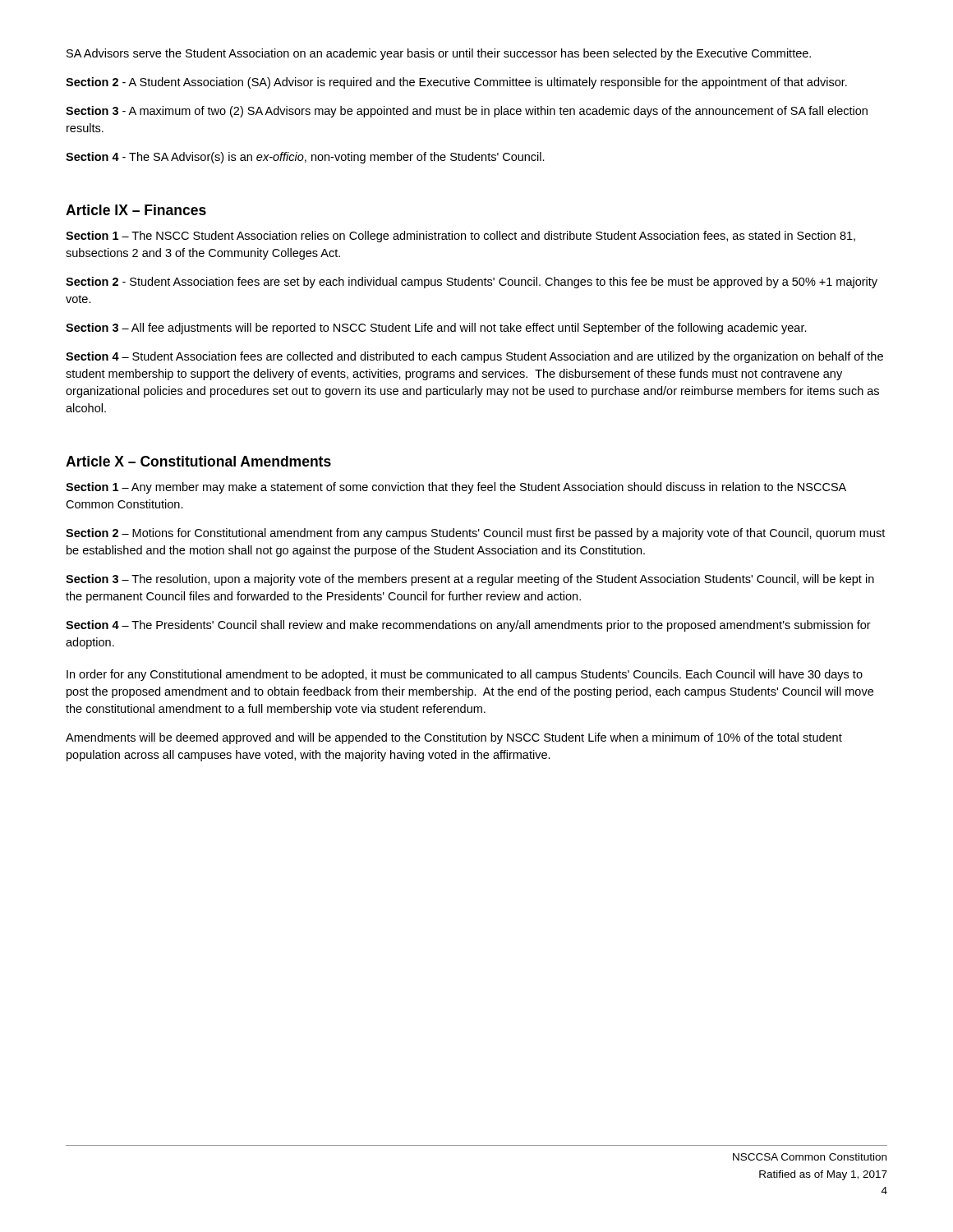The height and width of the screenshot is (1232, 953).
Task: Click on the section header that says "Article IX – Finances"
Action: pos(136,210)
